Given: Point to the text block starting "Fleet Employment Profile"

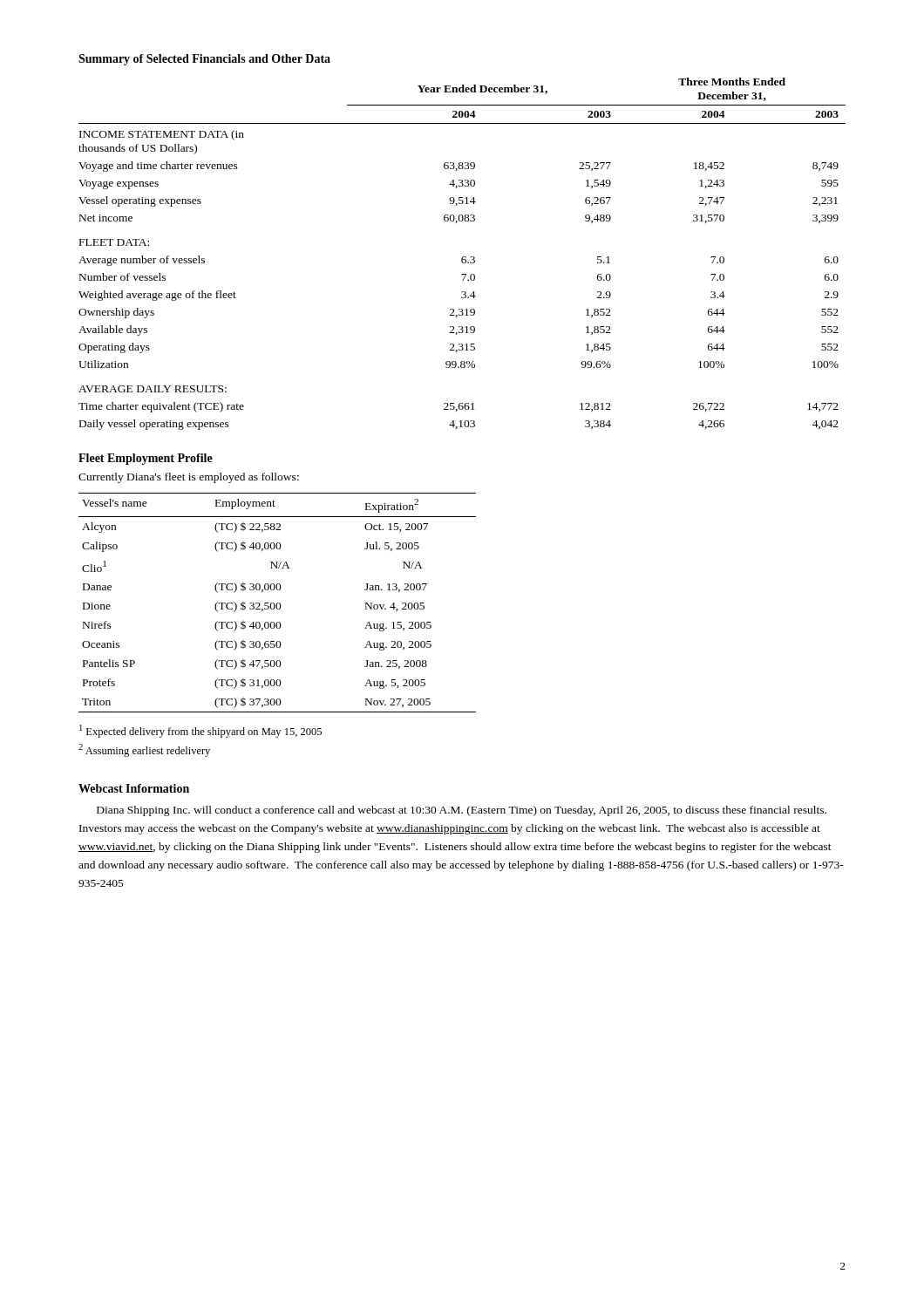Looking at the screenshot, I should click(145, 458).
